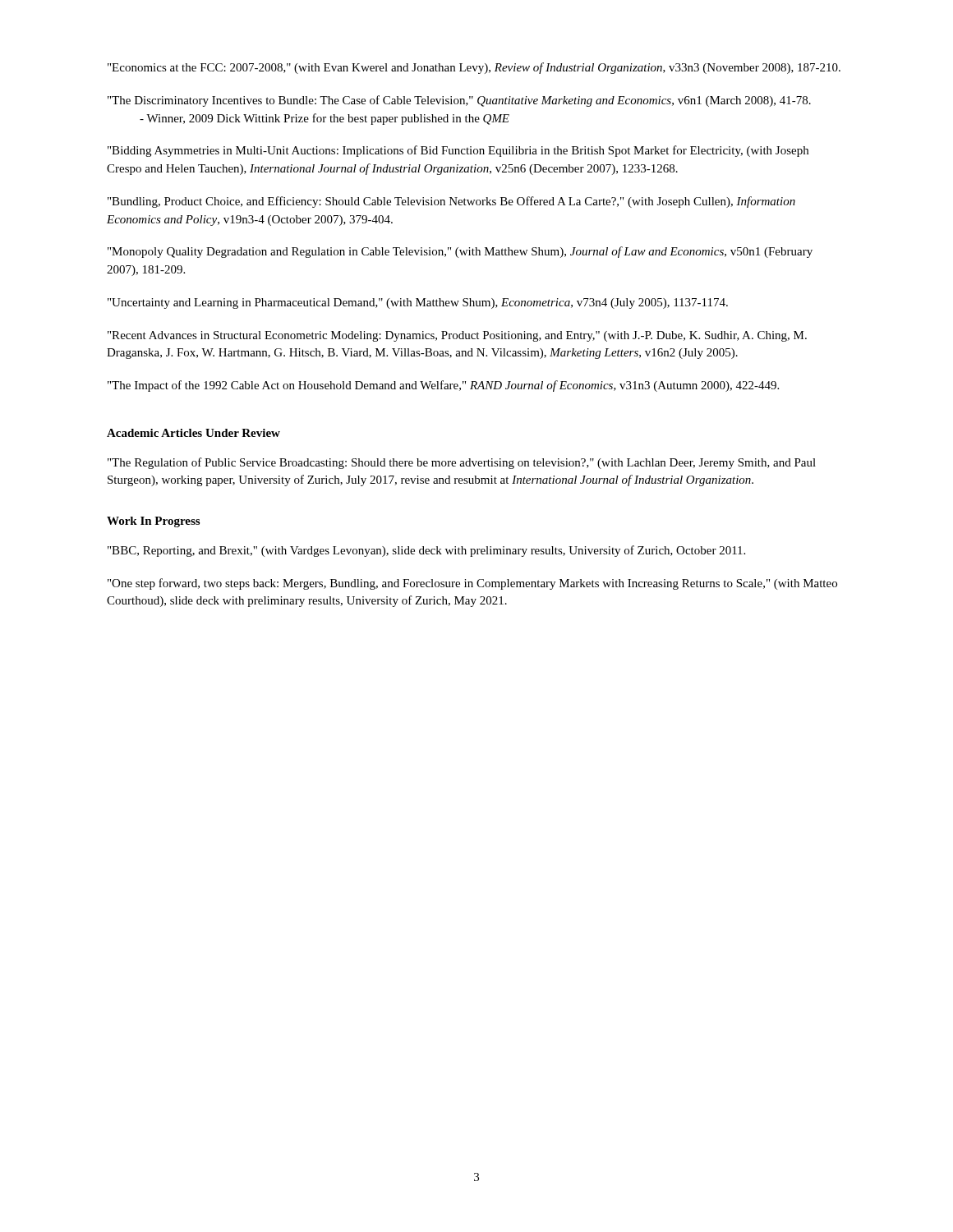Screen dimensions: 1232x953
Task: Select the section header that reads "Academic Articles Under Review"
Action: click(x=193, y=433)
